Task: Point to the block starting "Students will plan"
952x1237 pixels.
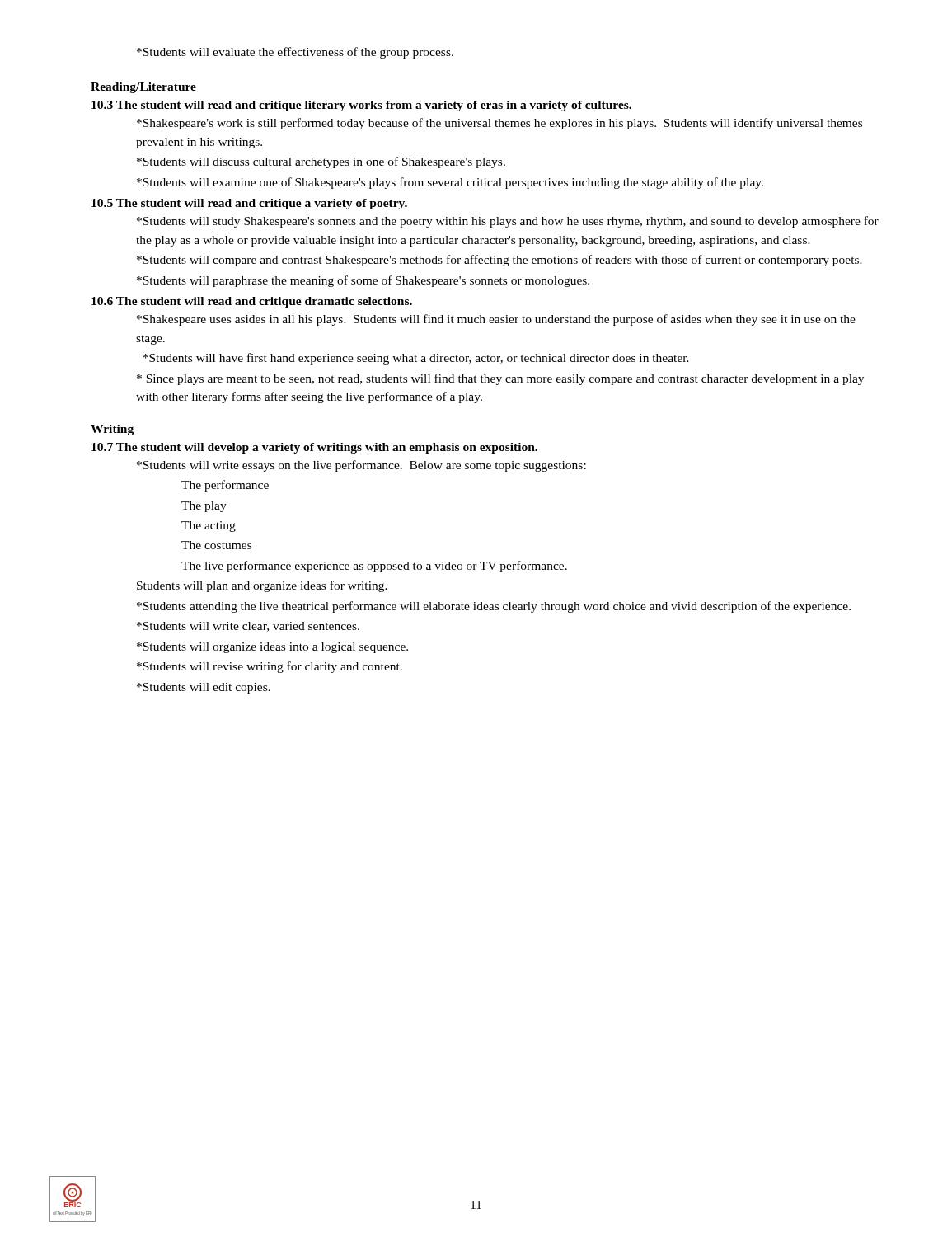Action: click(262, 586)
